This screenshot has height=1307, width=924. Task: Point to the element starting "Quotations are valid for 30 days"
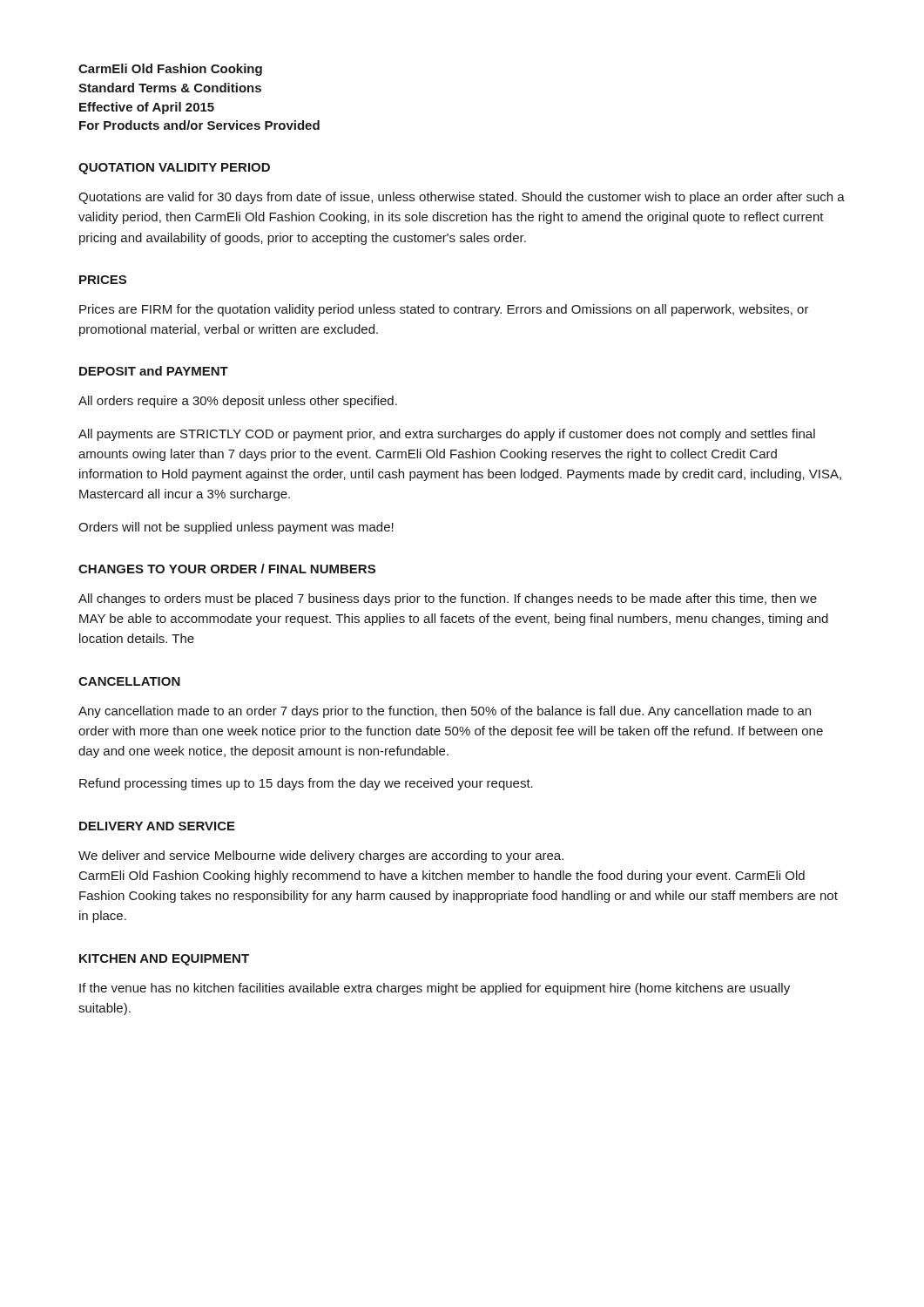461,217
